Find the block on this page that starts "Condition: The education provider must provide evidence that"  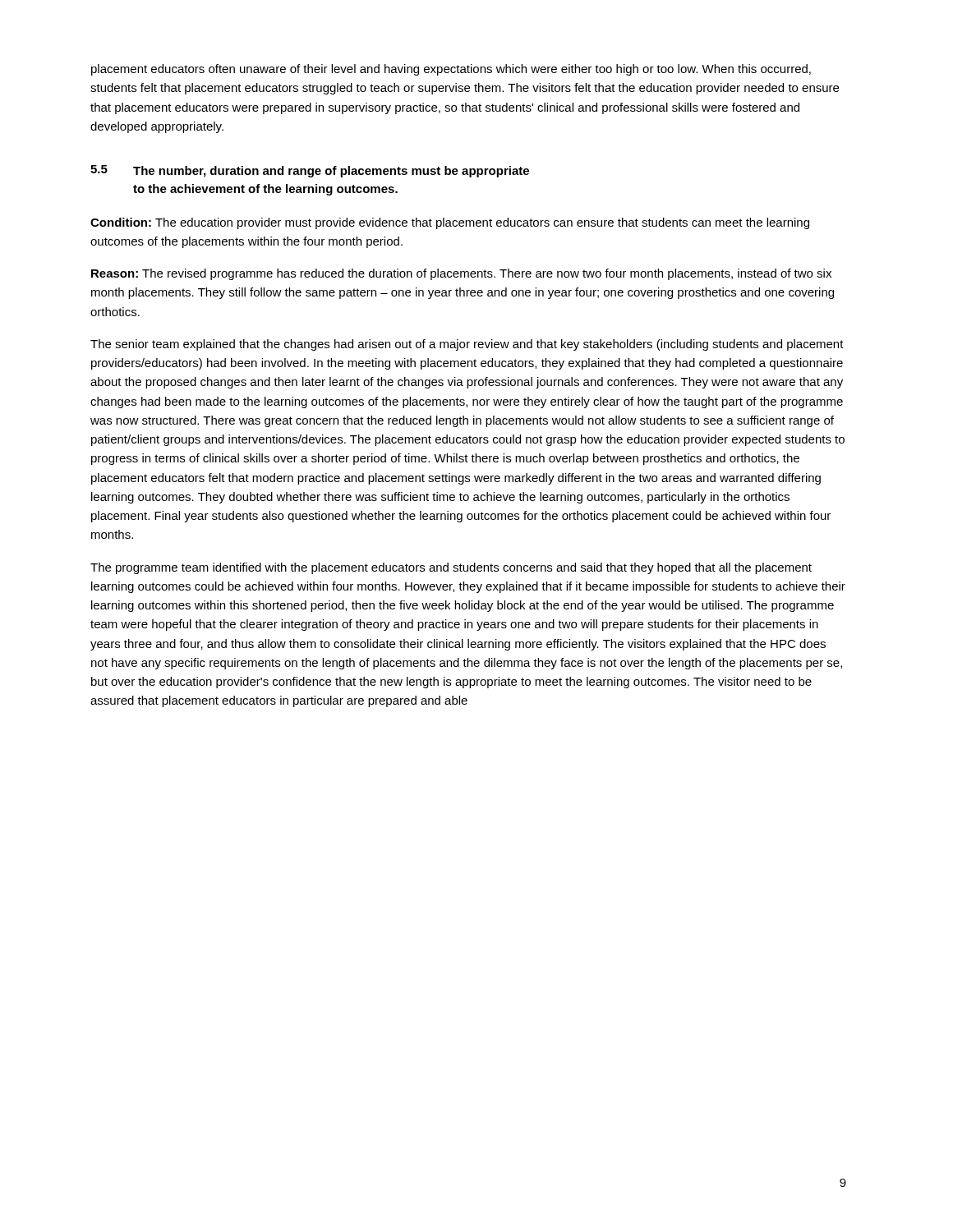tap(450, 231)
